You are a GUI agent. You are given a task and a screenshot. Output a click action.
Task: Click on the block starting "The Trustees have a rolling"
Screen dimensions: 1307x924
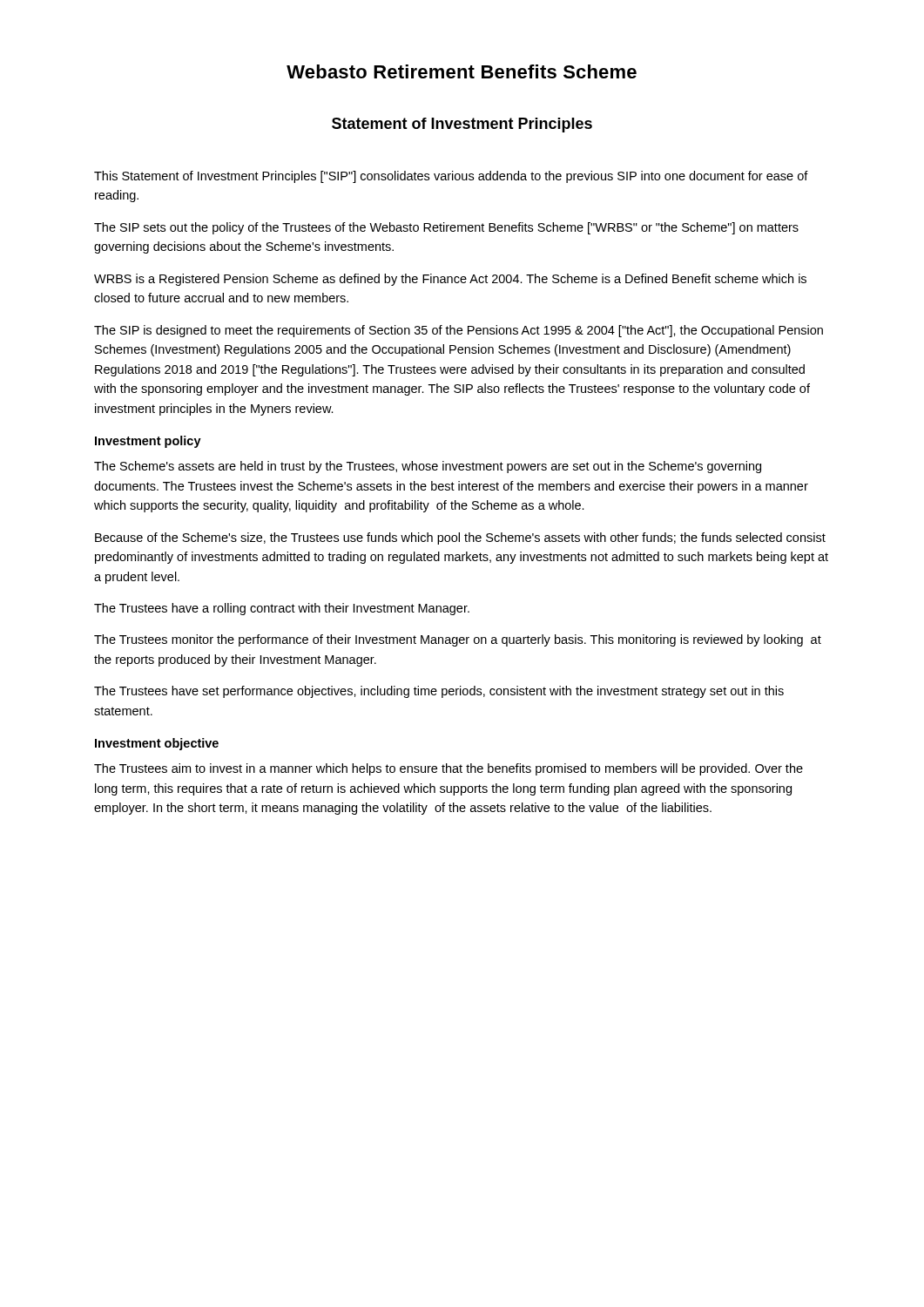click(x=282, y=608)
